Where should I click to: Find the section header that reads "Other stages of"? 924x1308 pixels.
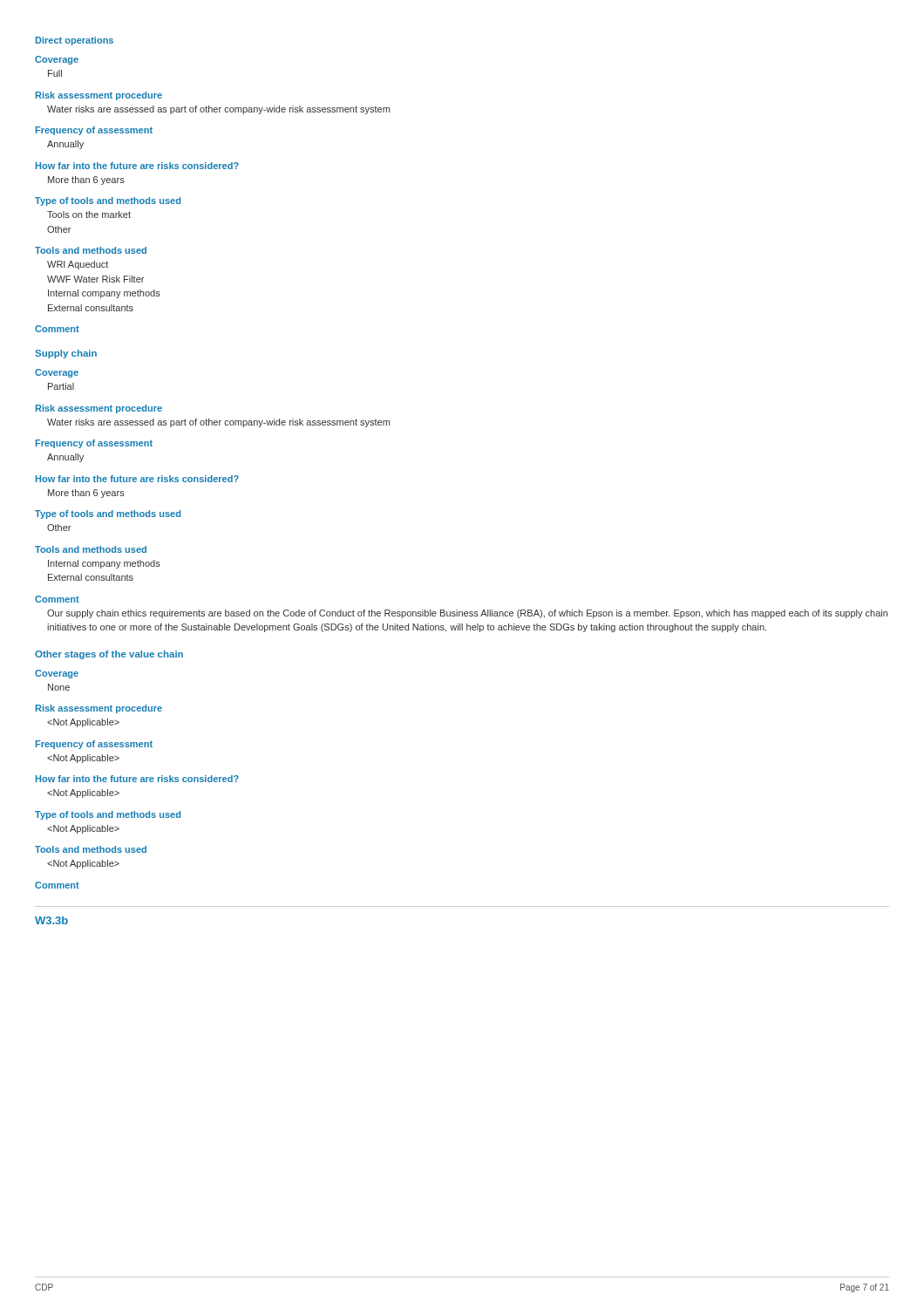109,654
